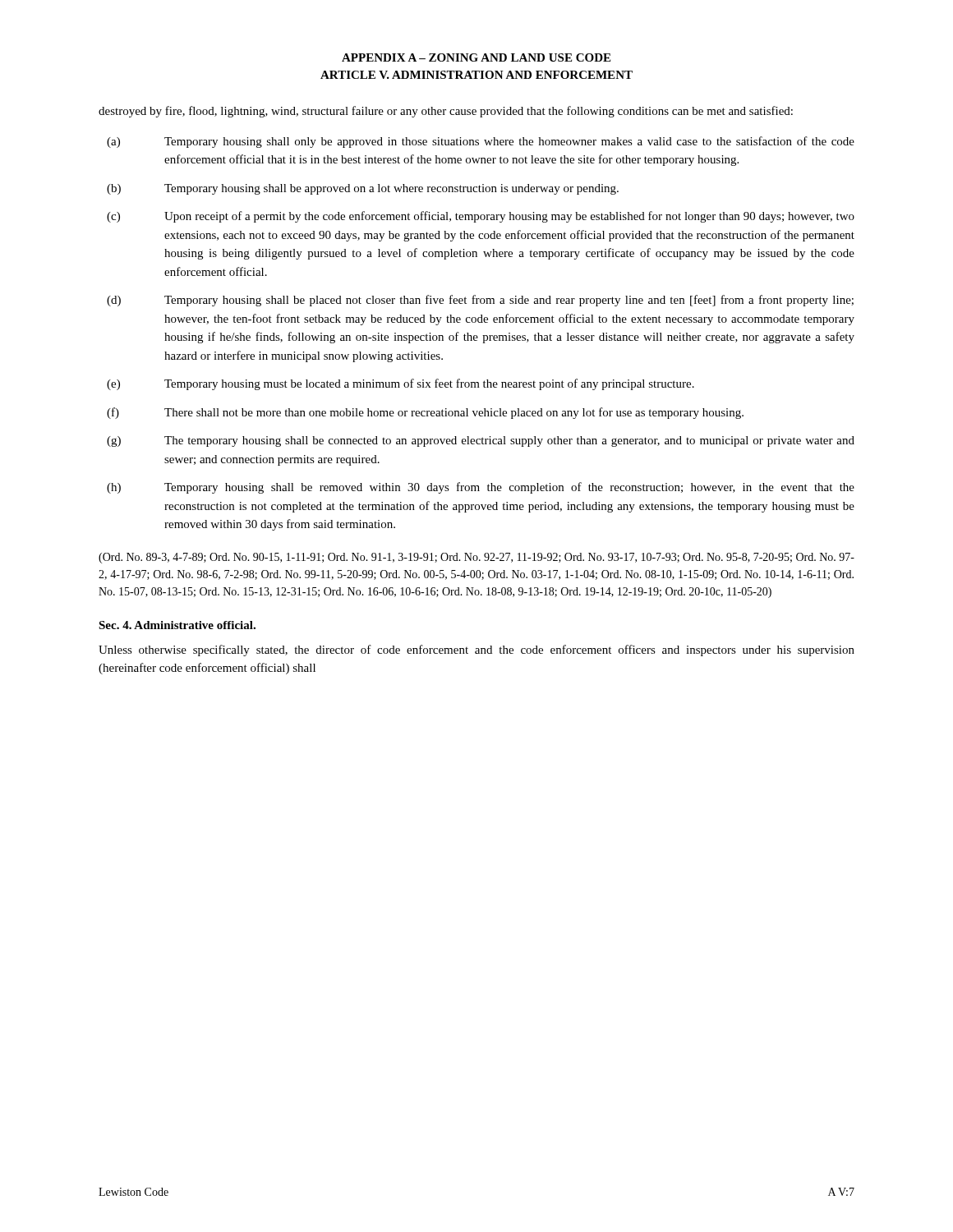
Task: Locate the text block starting "(f) There shall not be"
Action: click(x=476, y=412)
